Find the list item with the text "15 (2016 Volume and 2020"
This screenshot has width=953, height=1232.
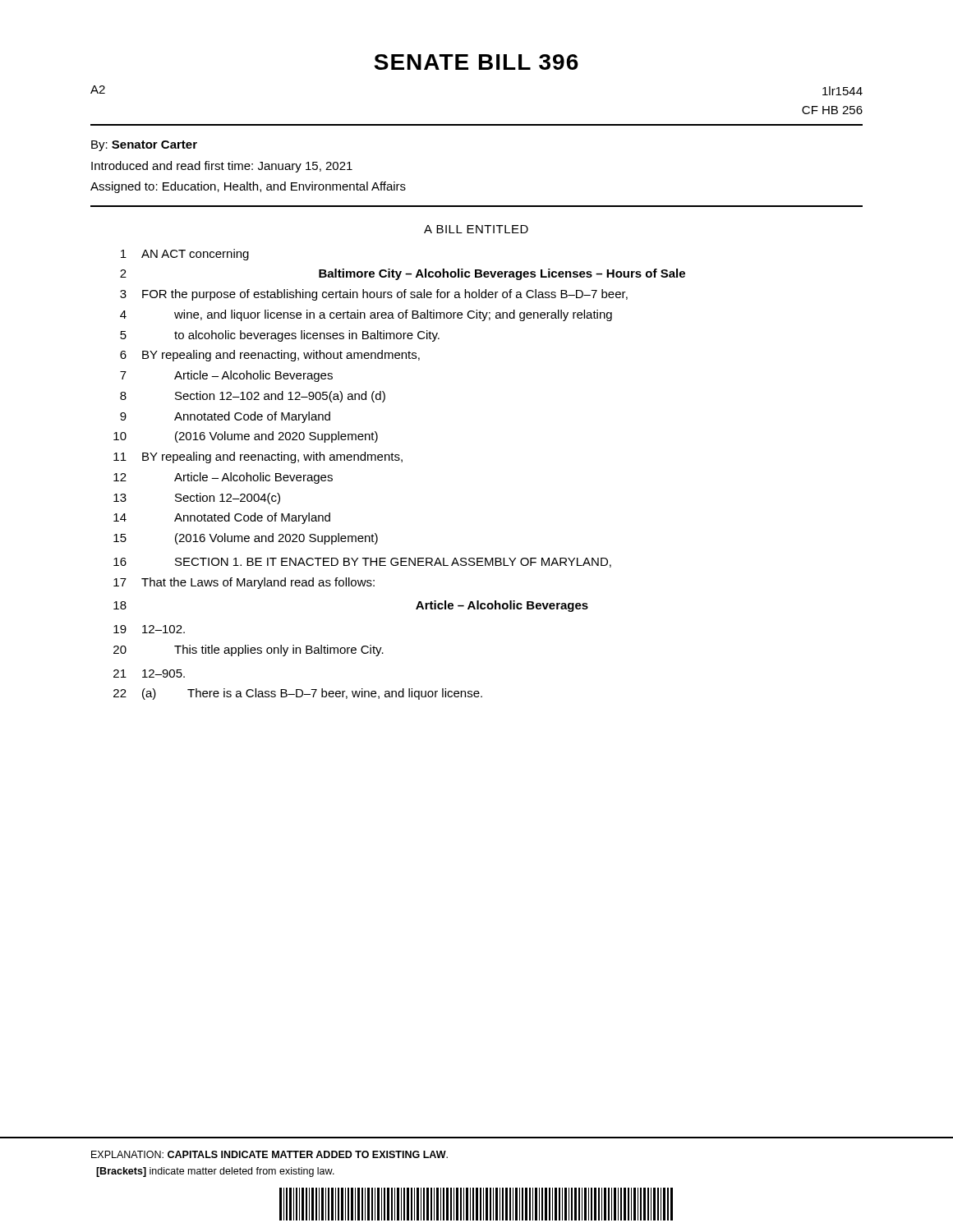[x=246, y=539]
